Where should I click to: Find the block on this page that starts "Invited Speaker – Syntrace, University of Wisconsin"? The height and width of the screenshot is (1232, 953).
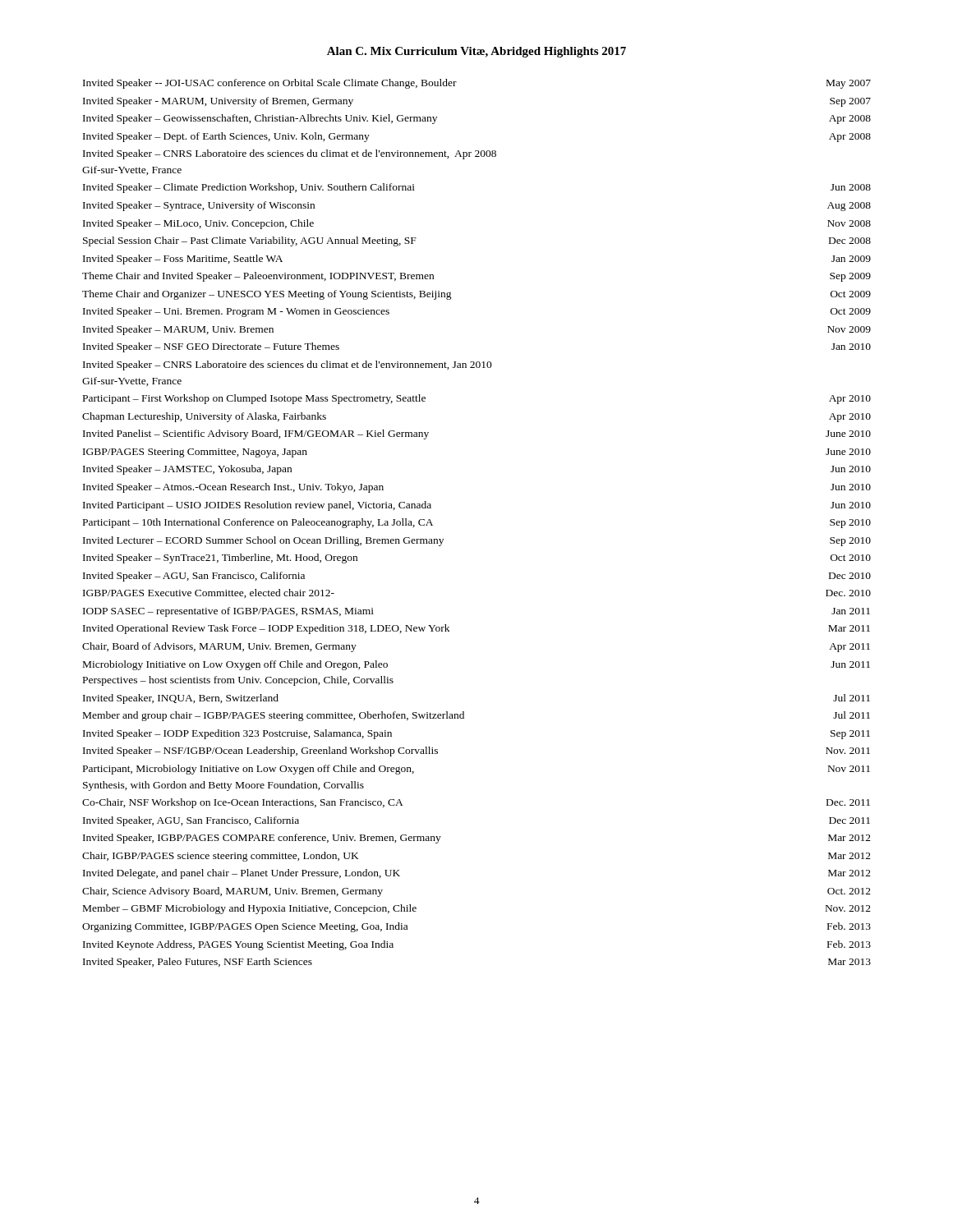[x=201, y=206]
